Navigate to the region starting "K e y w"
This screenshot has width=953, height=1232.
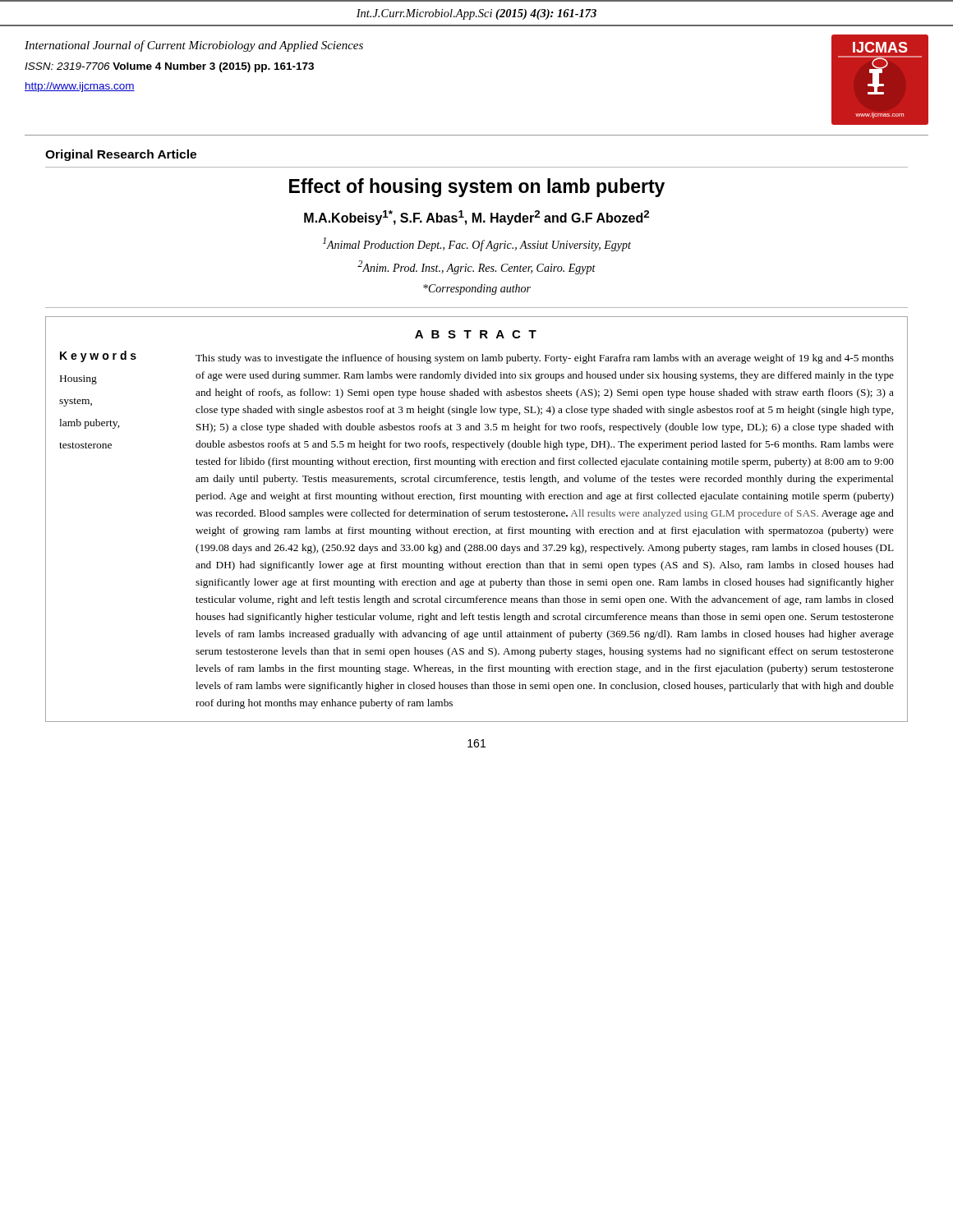(98, 356)
